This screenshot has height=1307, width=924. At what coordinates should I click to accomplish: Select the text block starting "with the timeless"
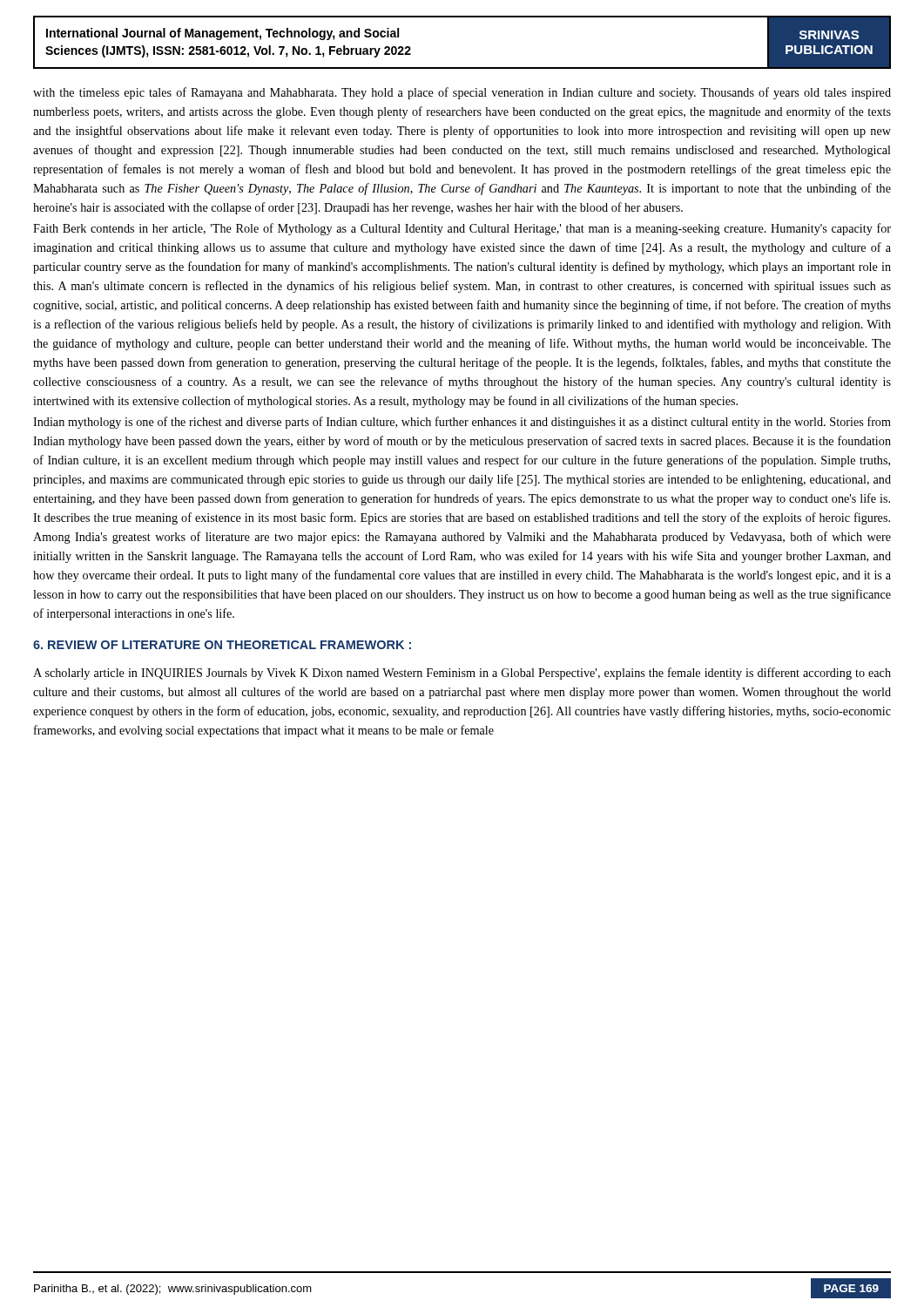pos(462,150)
